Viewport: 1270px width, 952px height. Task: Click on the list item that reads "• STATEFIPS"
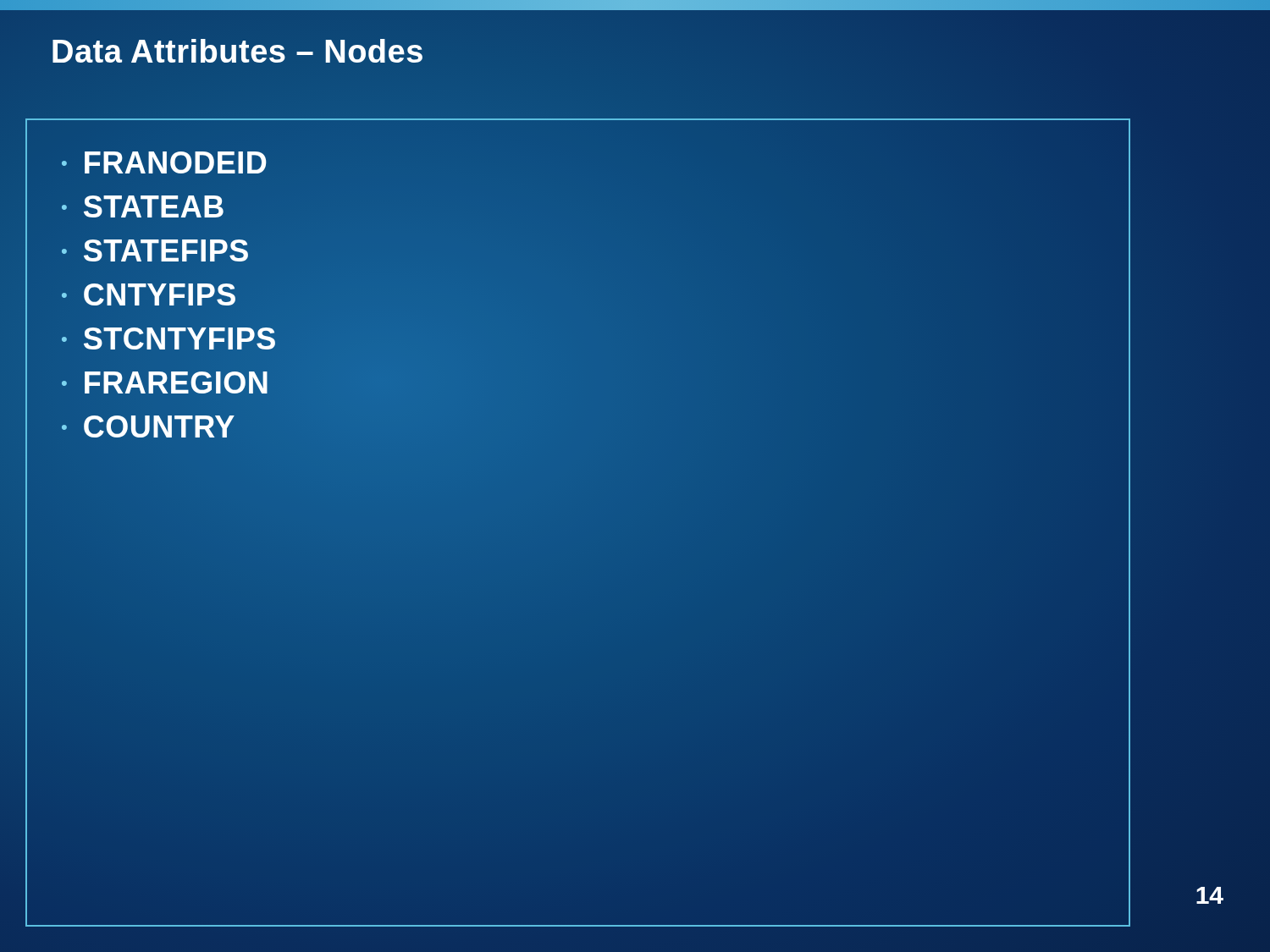point(155,251)
